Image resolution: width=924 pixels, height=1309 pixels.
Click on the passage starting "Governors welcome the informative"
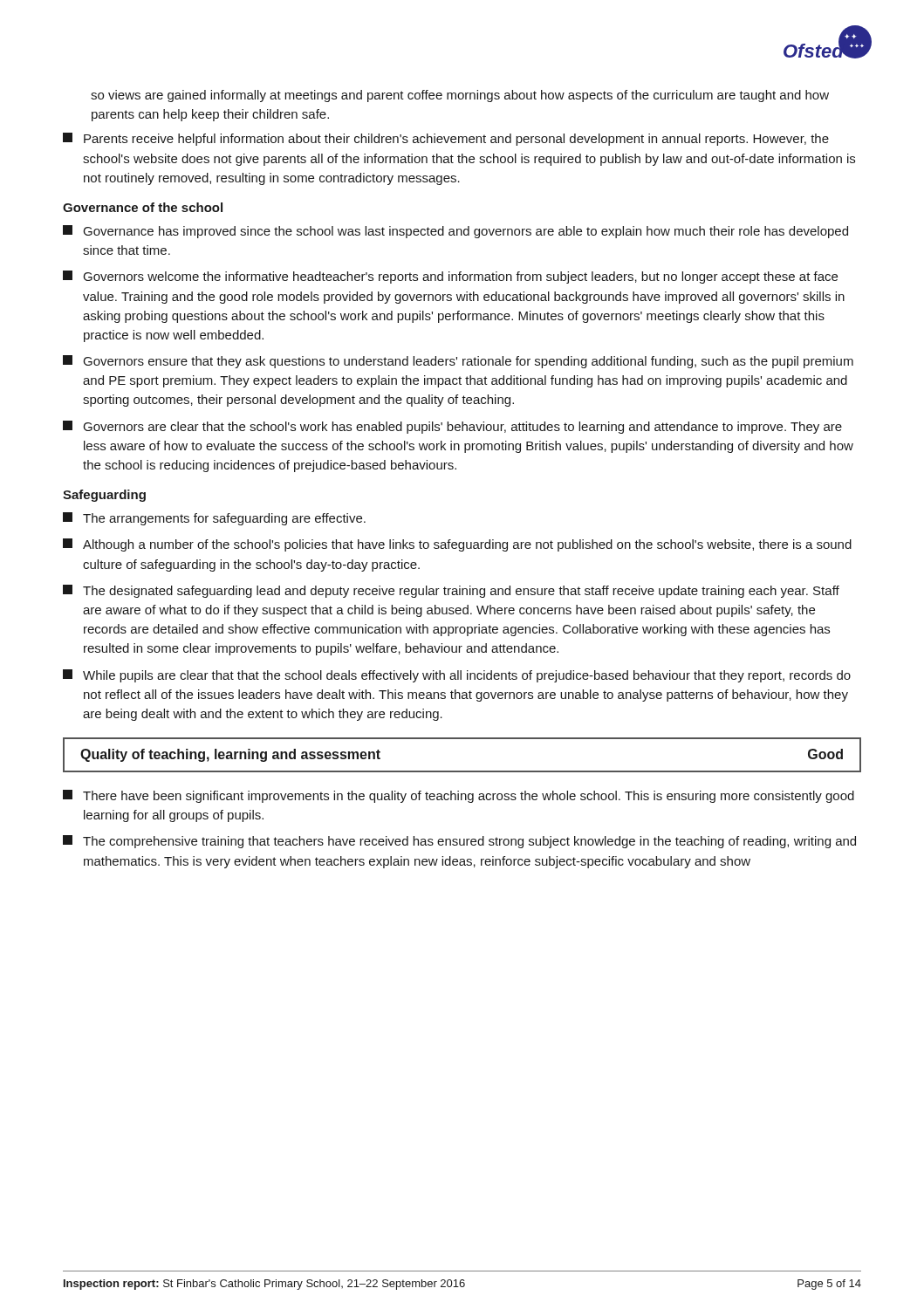[x=462, y=306]
